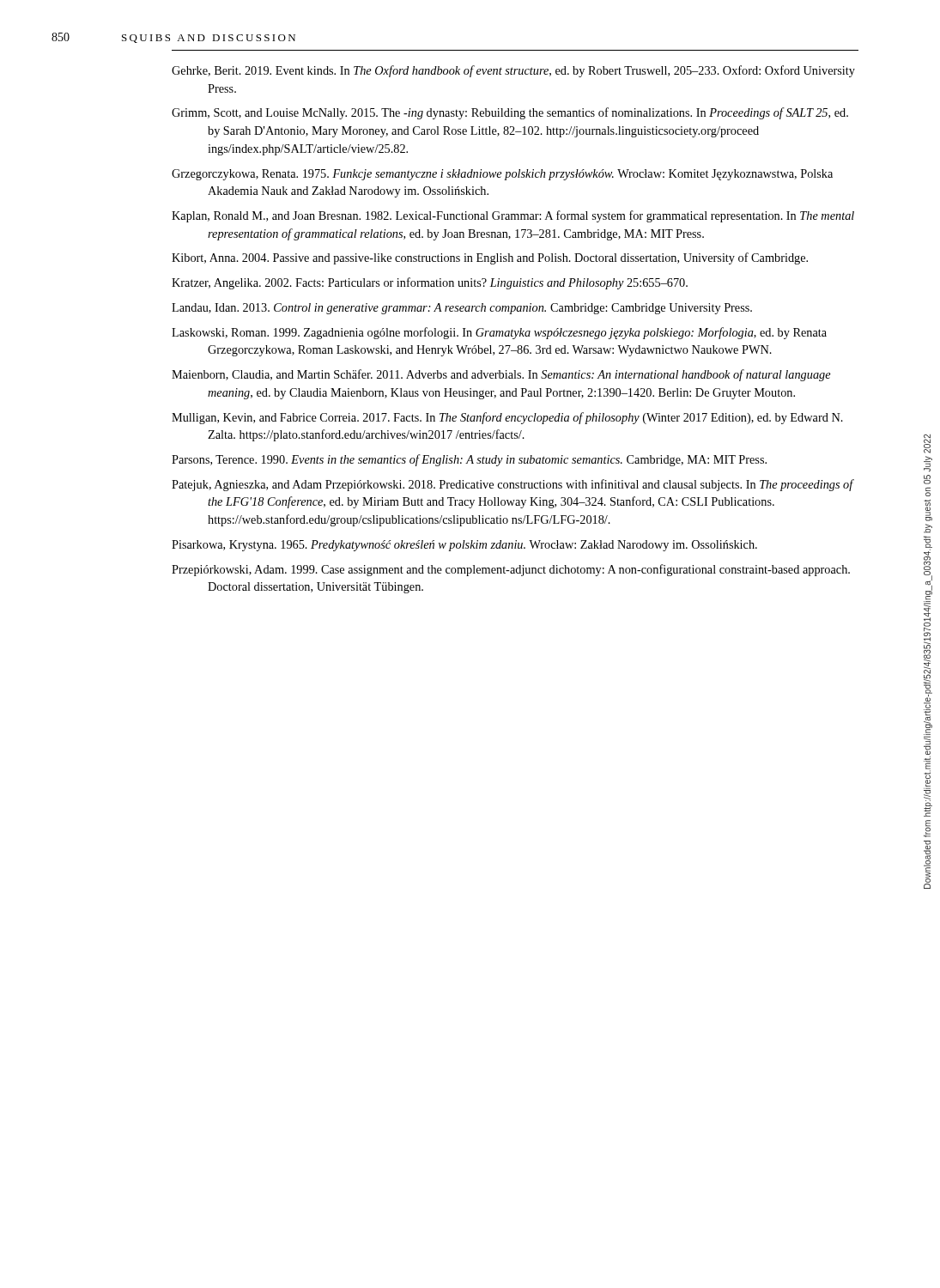Select the list item that reads "Laskowski, Roman. 1999. Zagadnienia ogólne"
The image size is (940, 1288).
(499, 341)
